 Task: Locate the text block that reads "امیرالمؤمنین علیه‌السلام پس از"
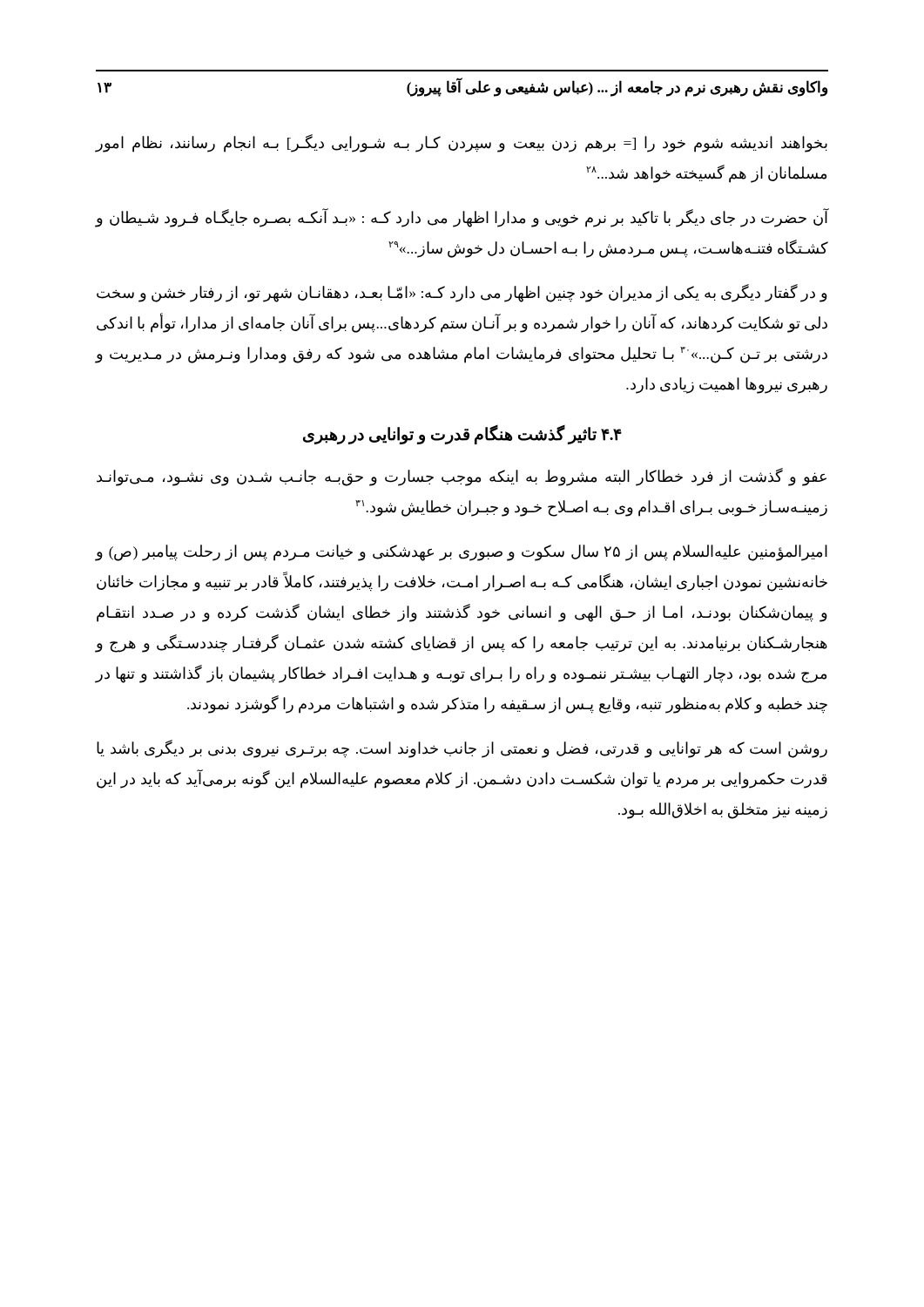462,628
